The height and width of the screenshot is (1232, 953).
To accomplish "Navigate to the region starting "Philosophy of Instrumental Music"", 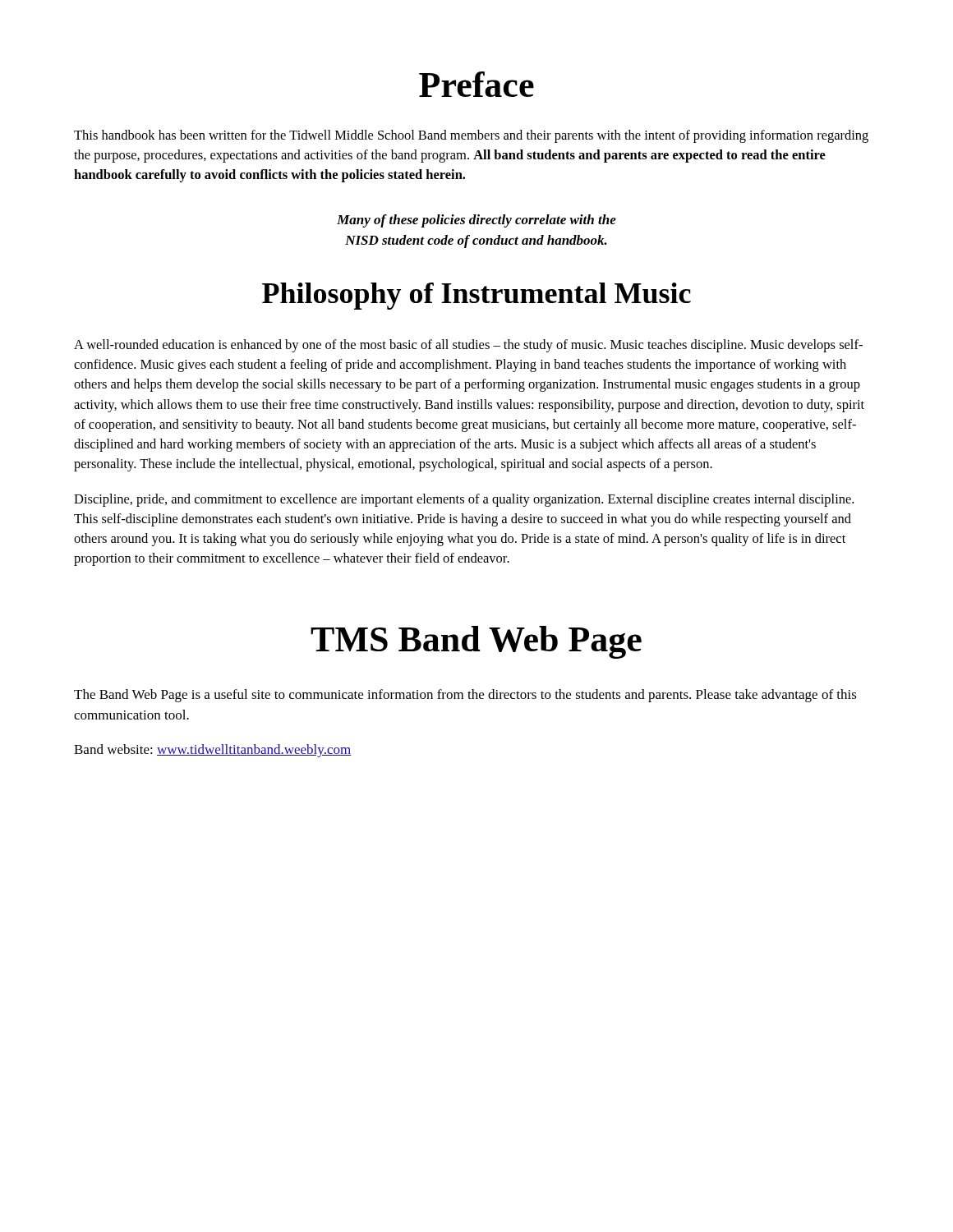I will [476, 293].
